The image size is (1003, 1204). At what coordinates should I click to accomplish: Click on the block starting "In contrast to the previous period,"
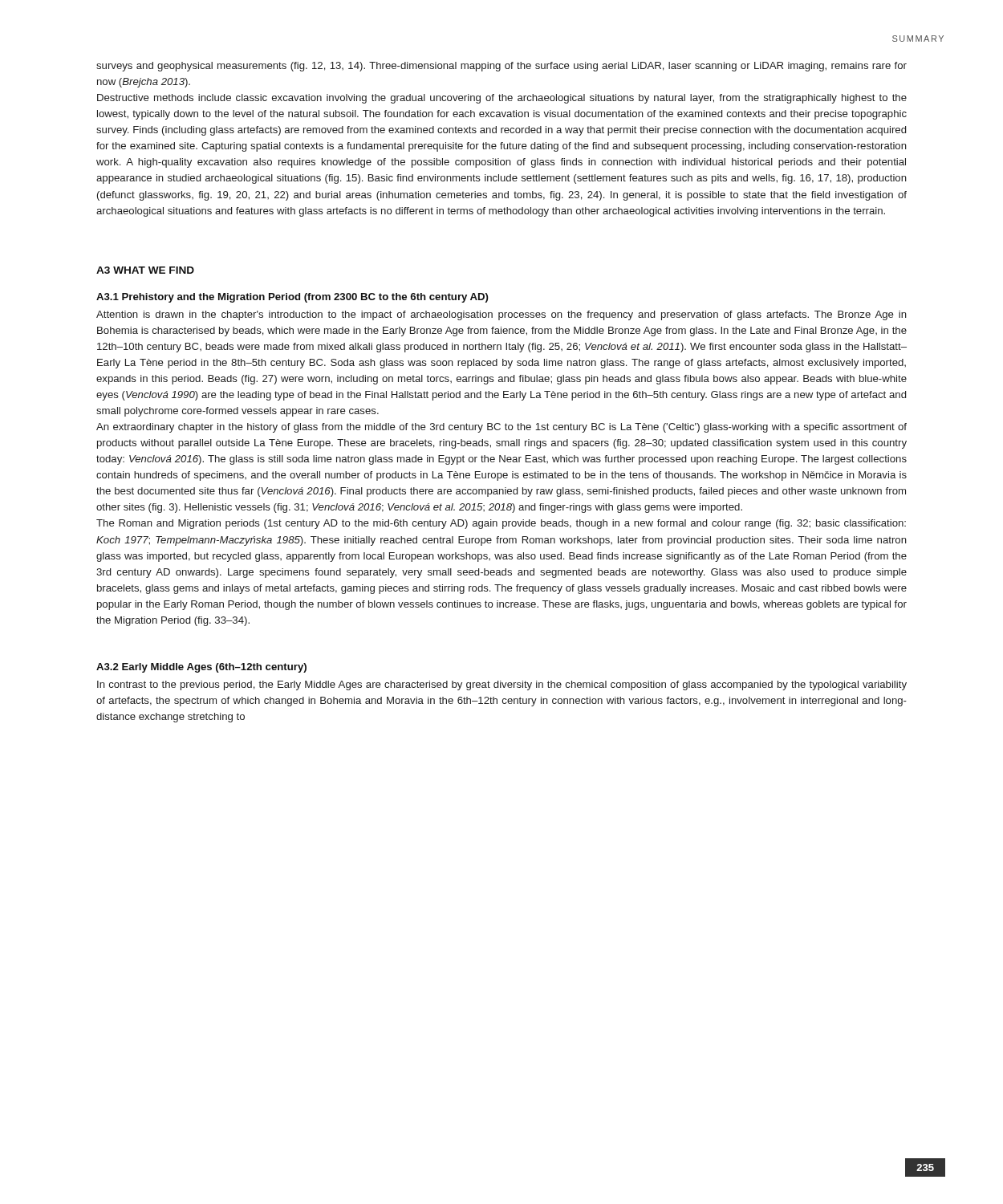coord(501,700)
